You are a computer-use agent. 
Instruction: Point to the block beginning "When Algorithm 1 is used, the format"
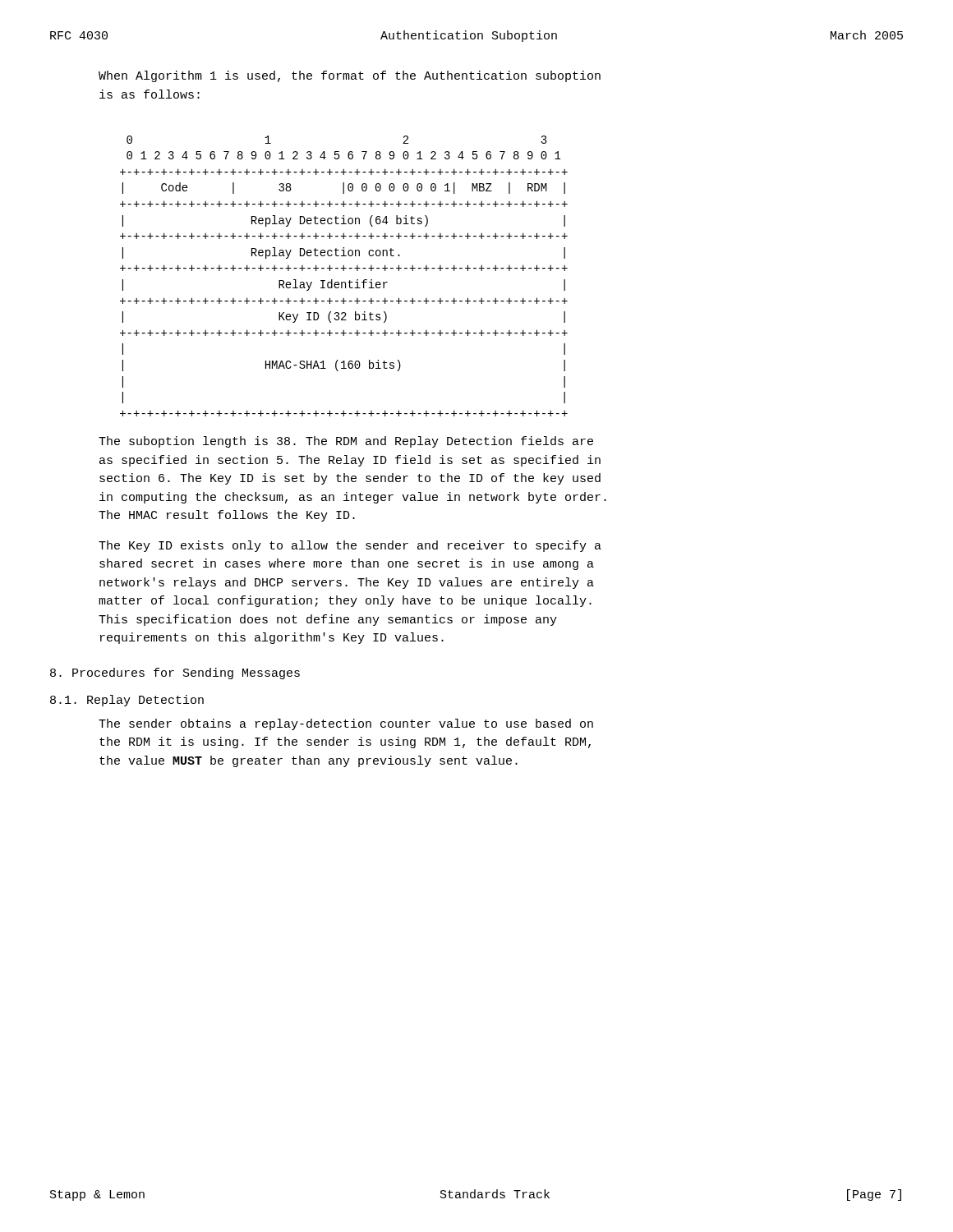pyautogui.click(x=350, y=86)
